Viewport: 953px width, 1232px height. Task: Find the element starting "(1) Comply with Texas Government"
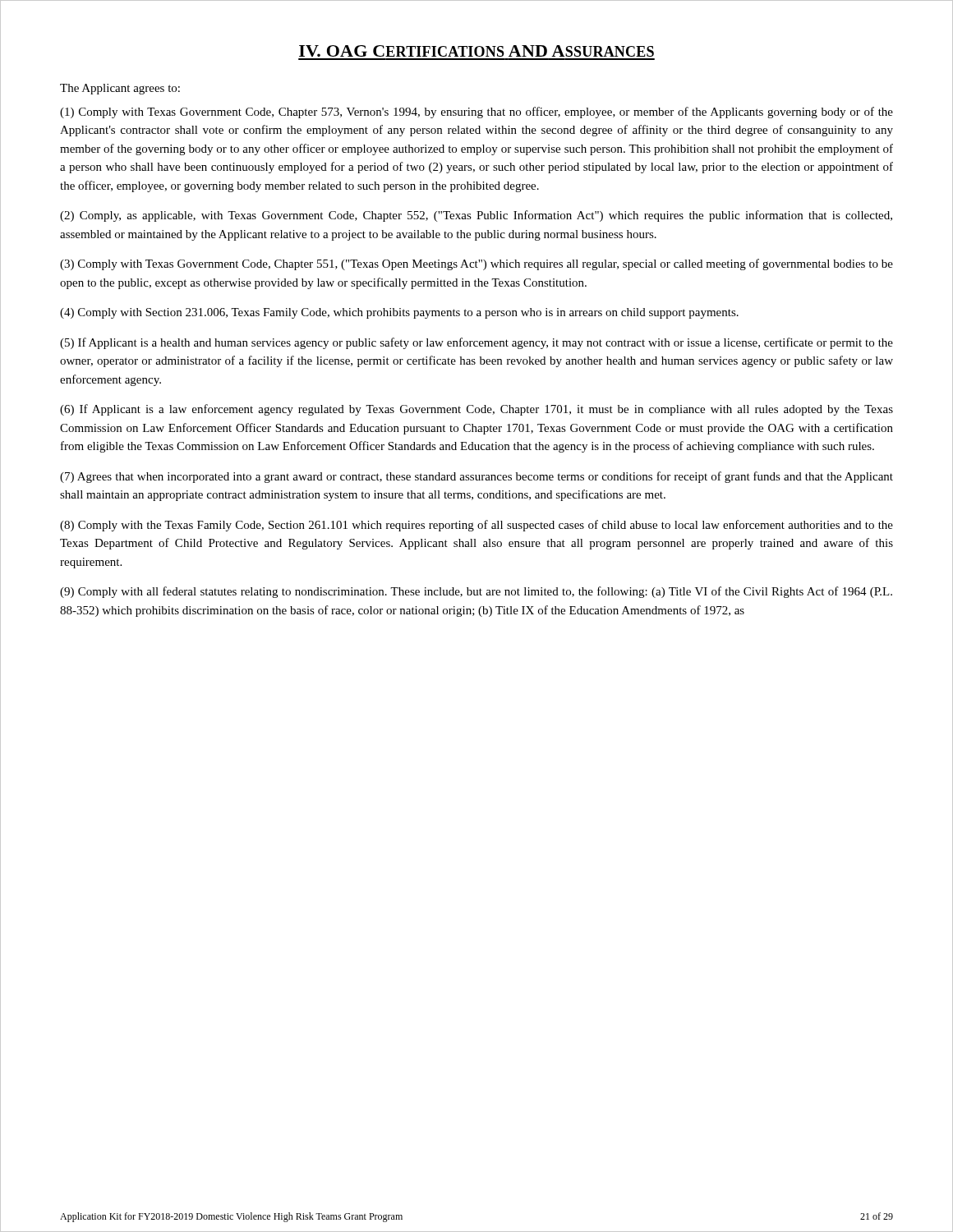(x=476, y=148)
